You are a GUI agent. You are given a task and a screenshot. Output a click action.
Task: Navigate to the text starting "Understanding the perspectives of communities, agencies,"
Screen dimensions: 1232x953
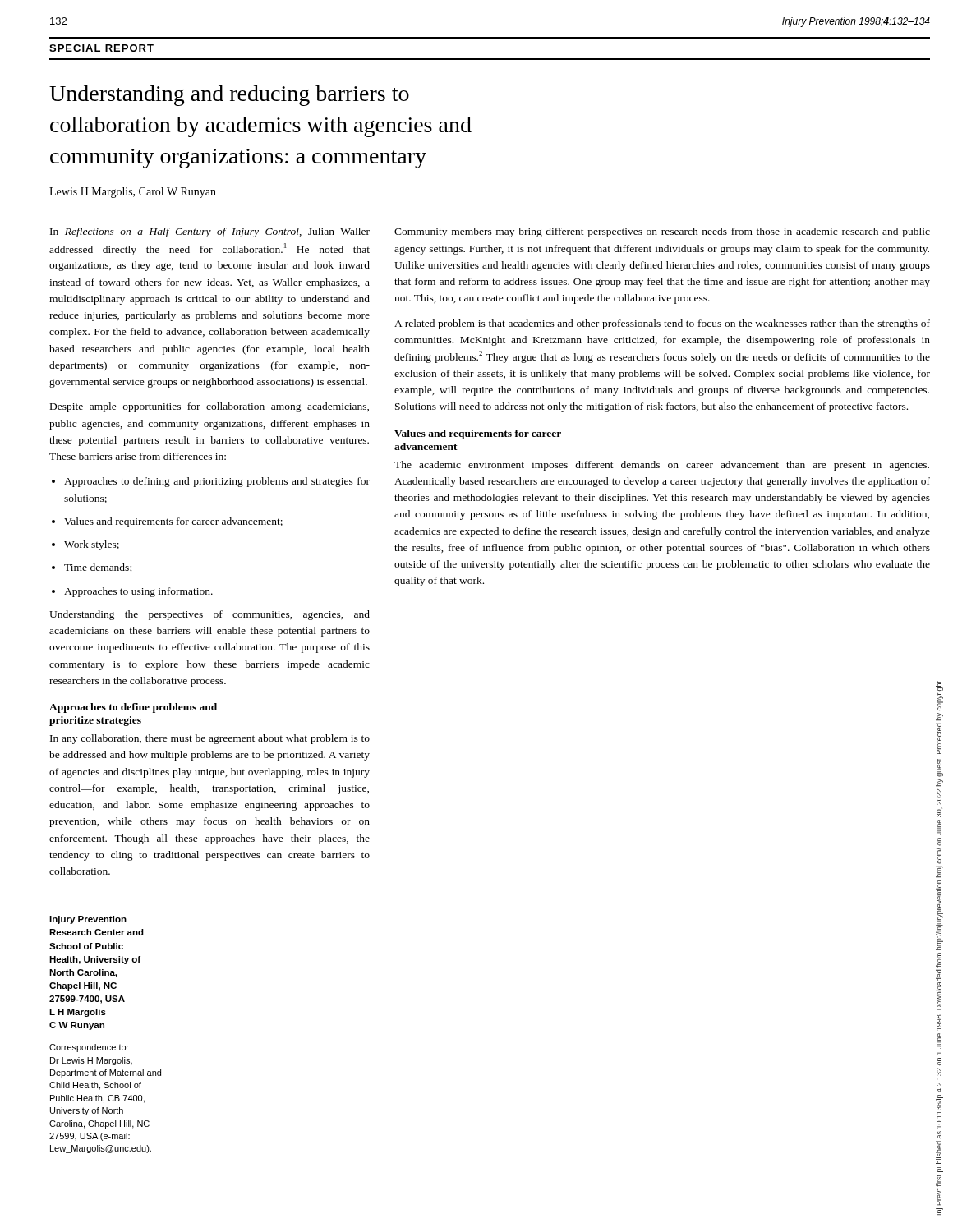pyautogui.click(x=209, y=648)
